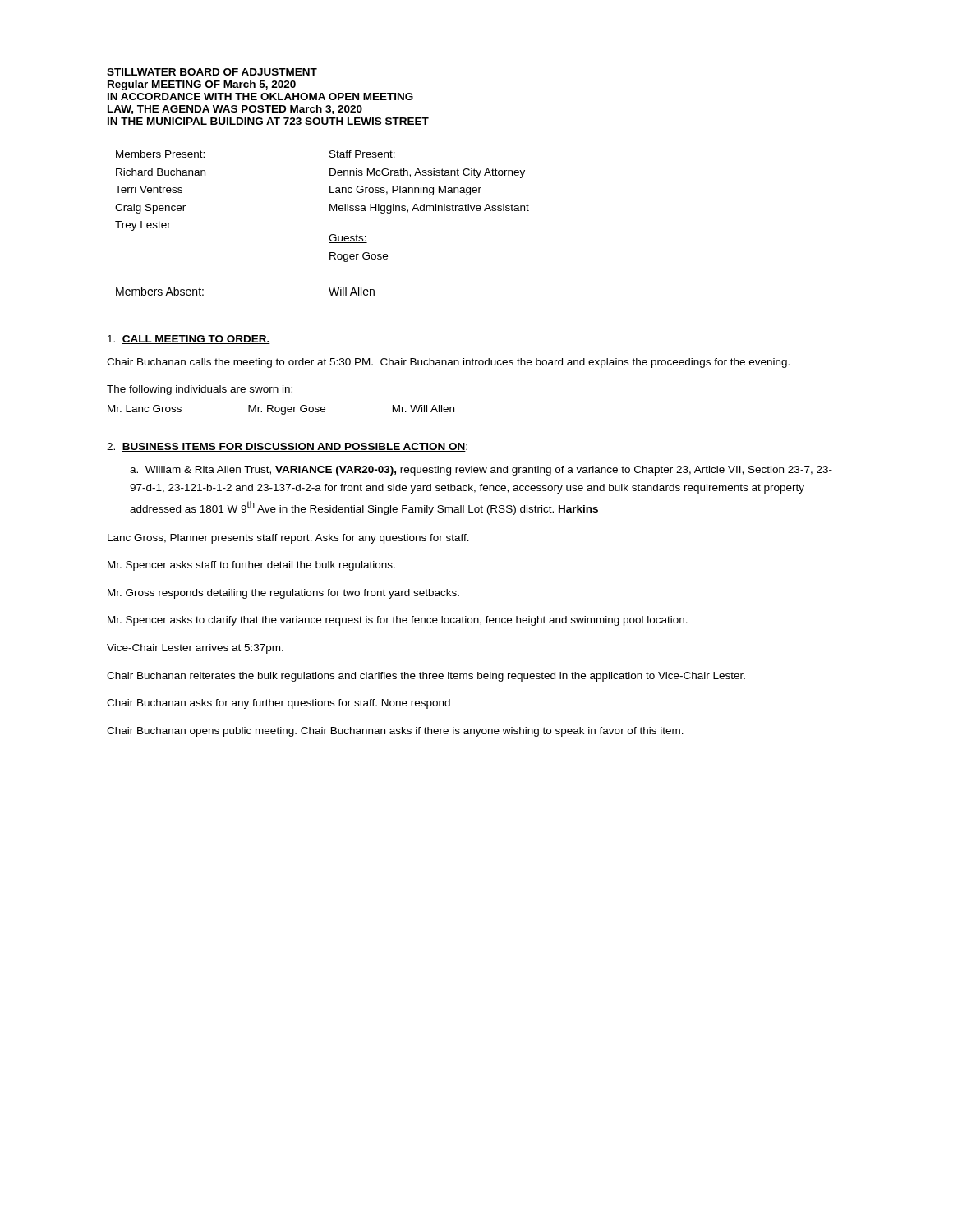This screenshot has width=953, height=1232.
Task: Navigate to the text starting "Members Present: Richard Buchanan Terri Ventress"
Action: point(160,155)
